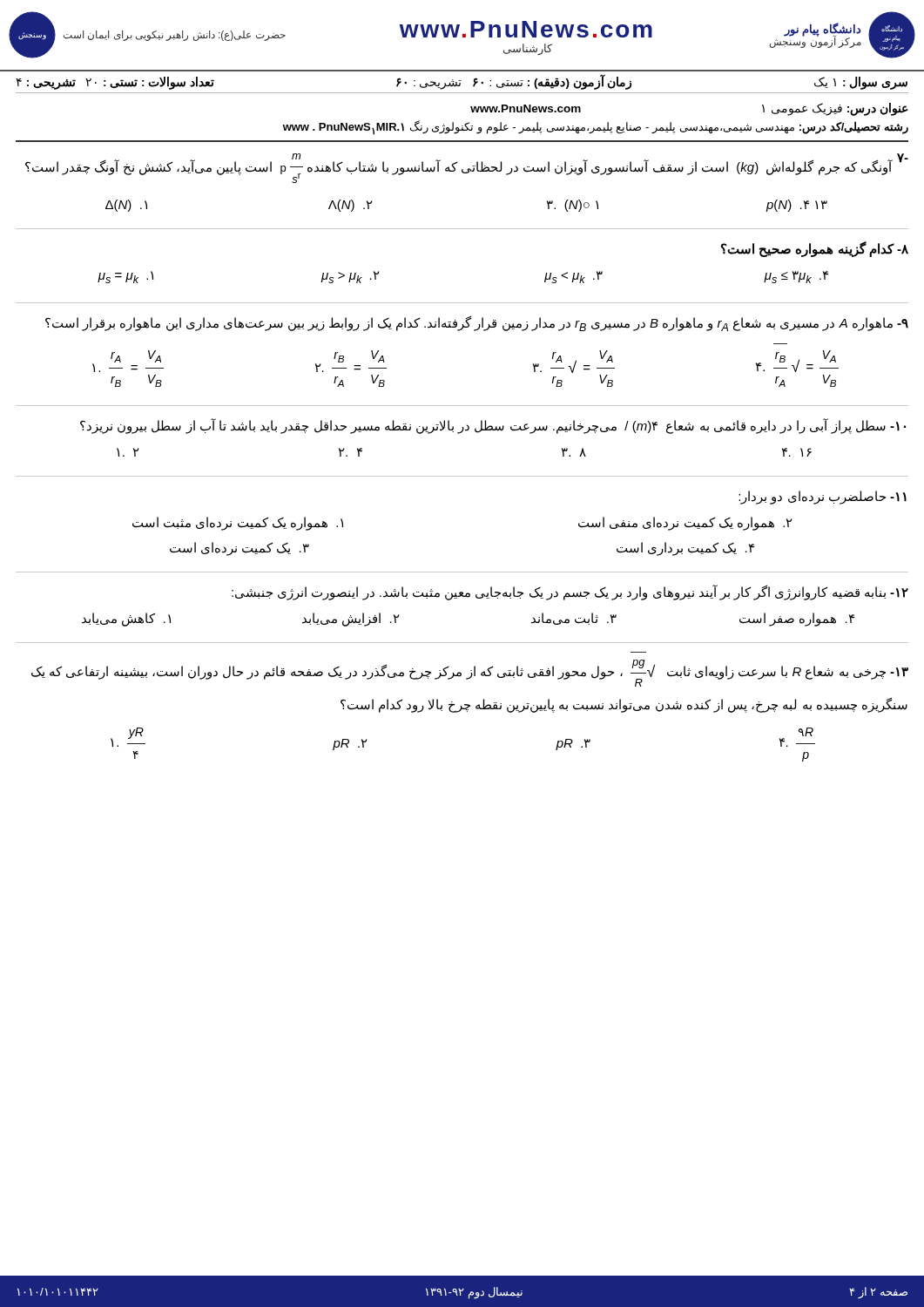
Task: Point to the region starting "۱۲- بنابه قضیه کاروانرژی اگر"
Action: [462, 606]
